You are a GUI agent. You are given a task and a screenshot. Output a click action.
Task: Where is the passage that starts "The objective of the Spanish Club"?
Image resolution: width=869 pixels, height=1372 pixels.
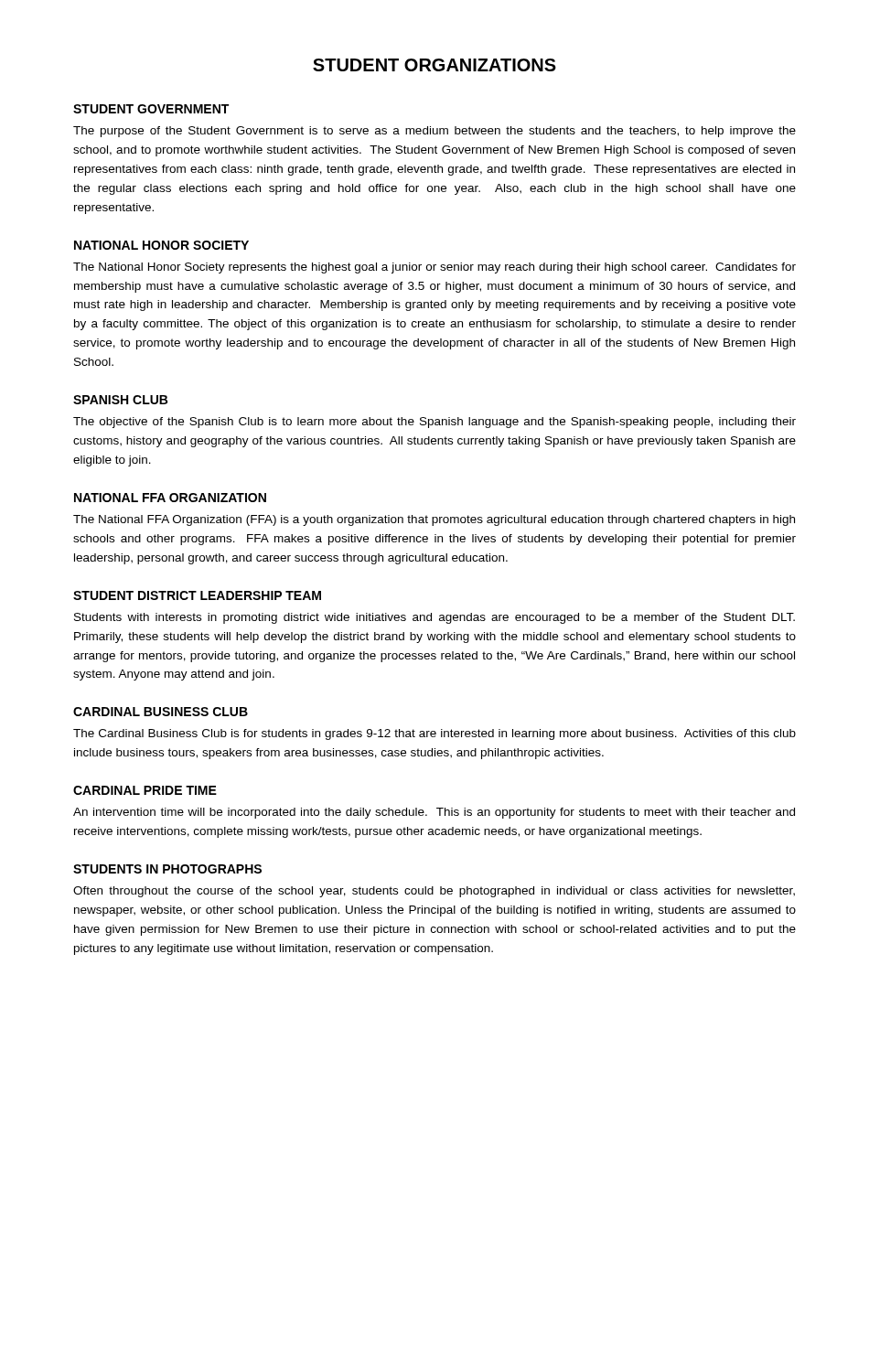point(434,440)
